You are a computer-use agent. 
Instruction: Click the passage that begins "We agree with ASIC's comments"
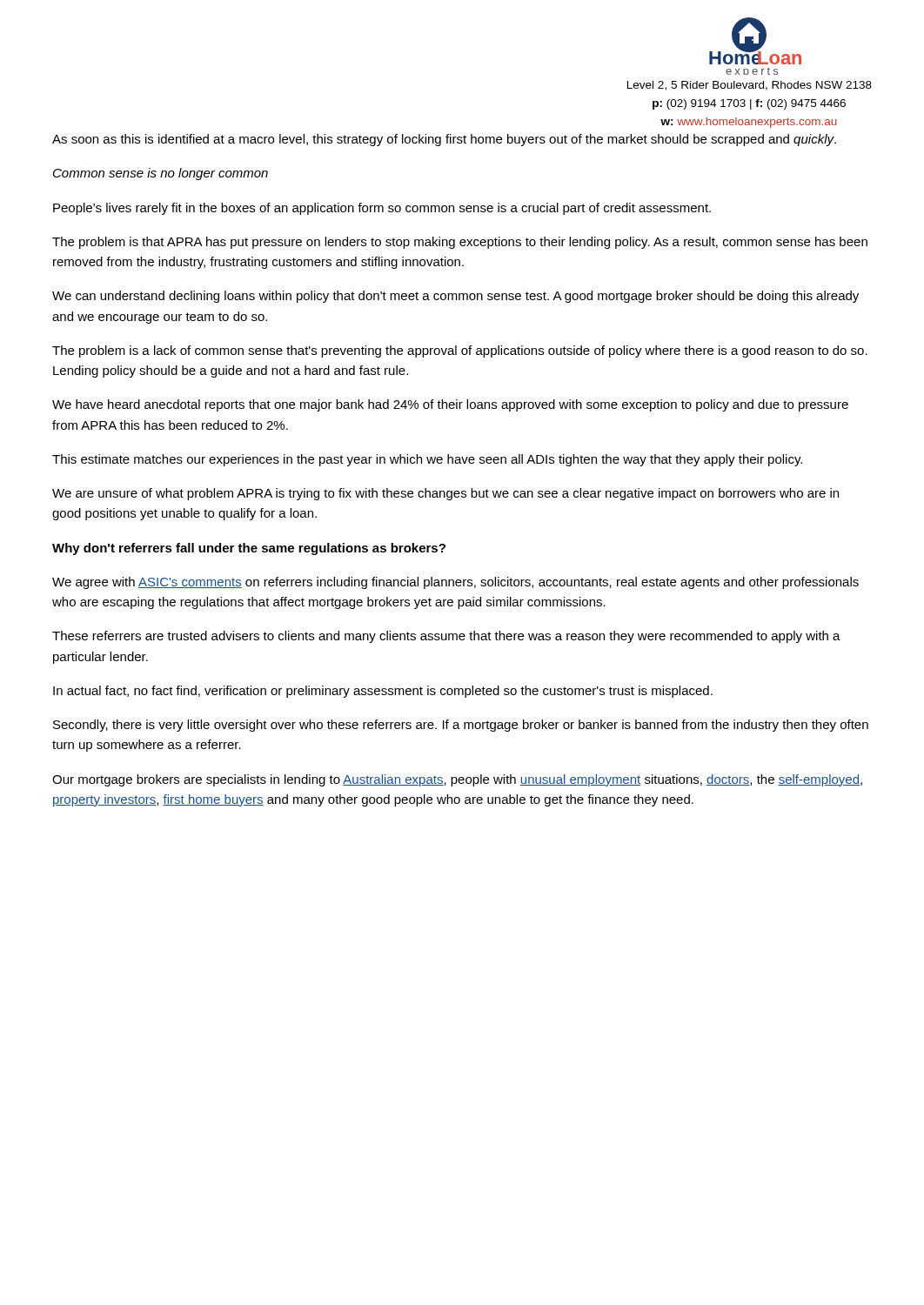pos(462,592)
